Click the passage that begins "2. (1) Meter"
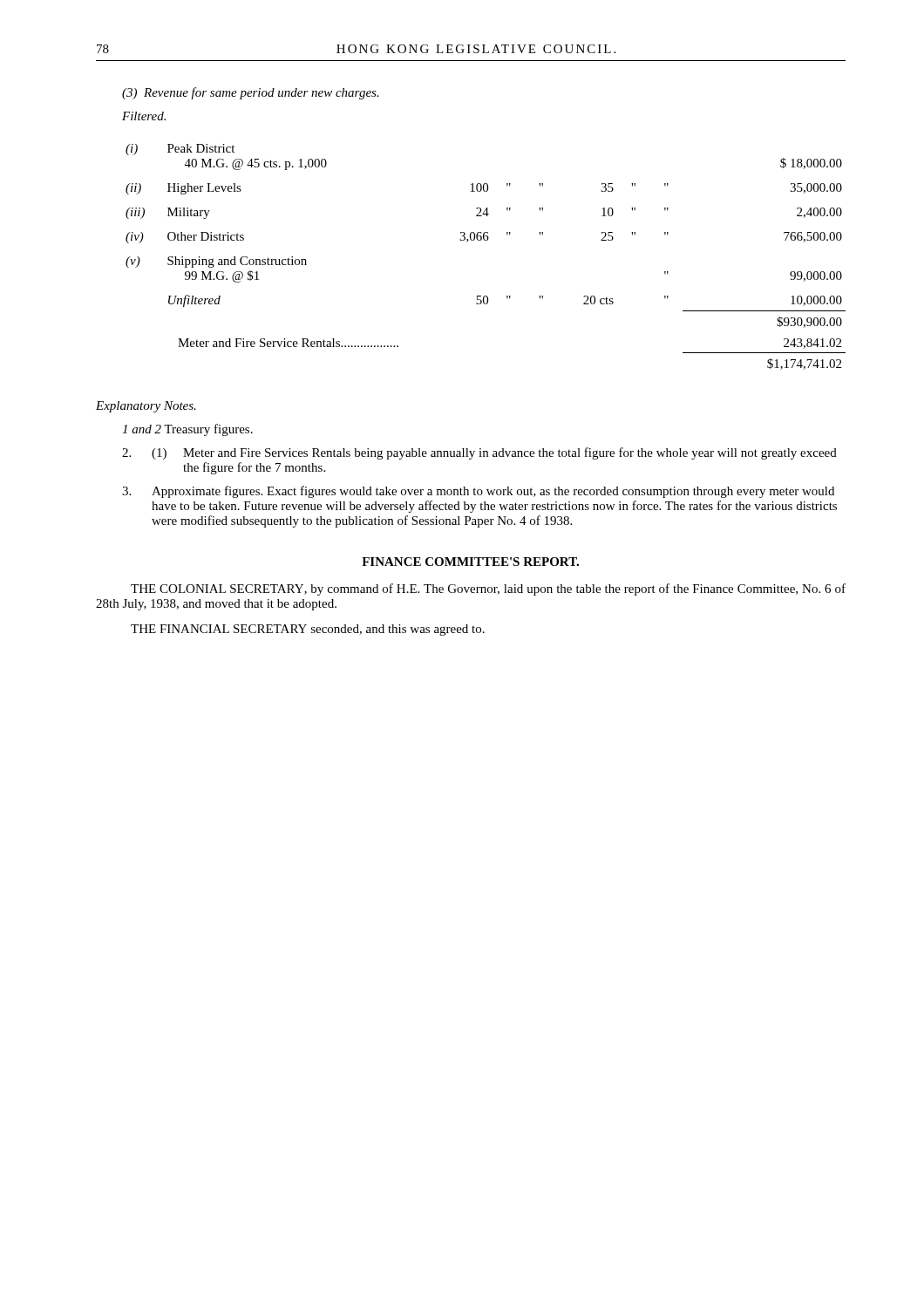Screen dimensions: 1308x924 coord(484,460)
